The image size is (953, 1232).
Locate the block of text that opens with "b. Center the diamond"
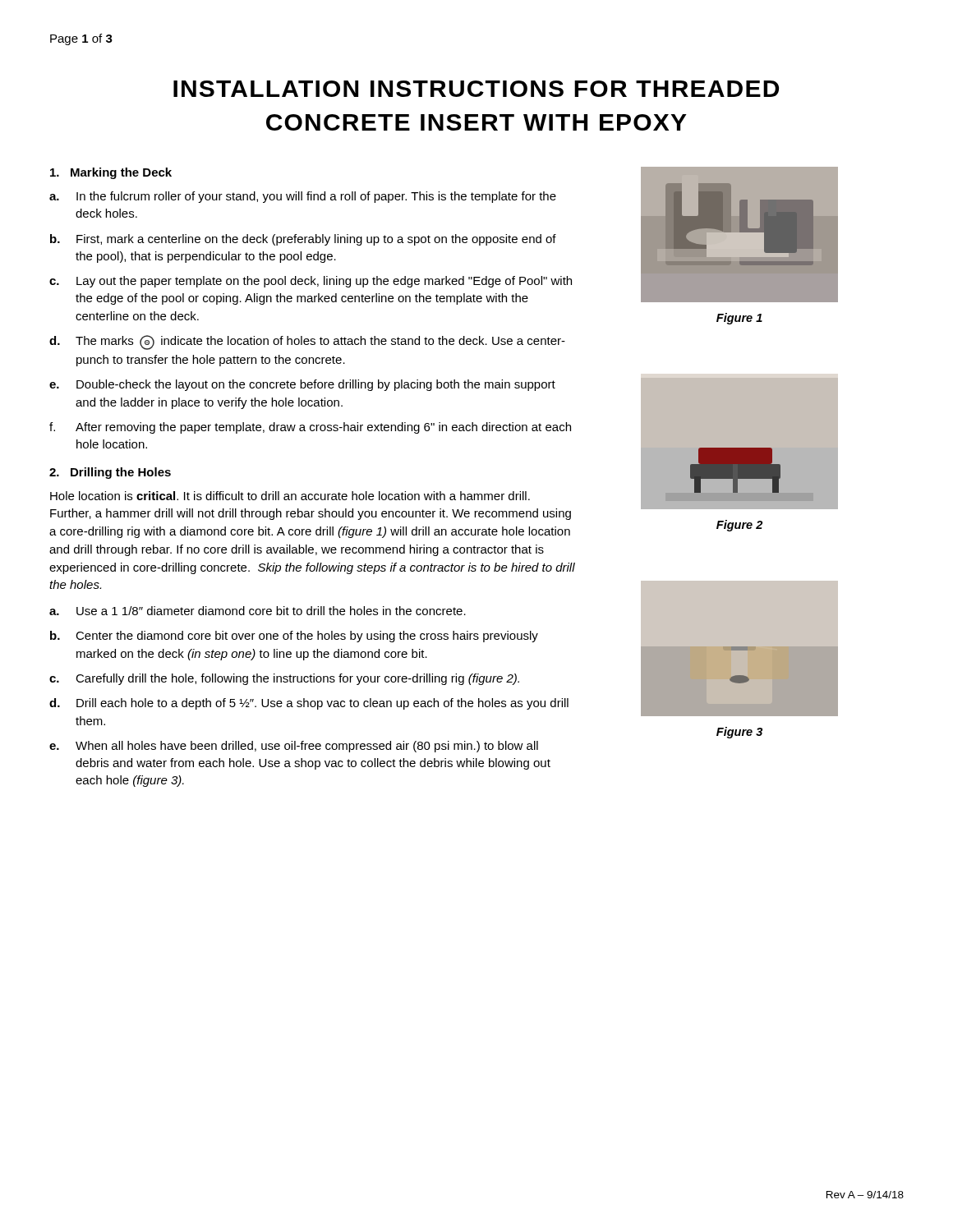312,644
